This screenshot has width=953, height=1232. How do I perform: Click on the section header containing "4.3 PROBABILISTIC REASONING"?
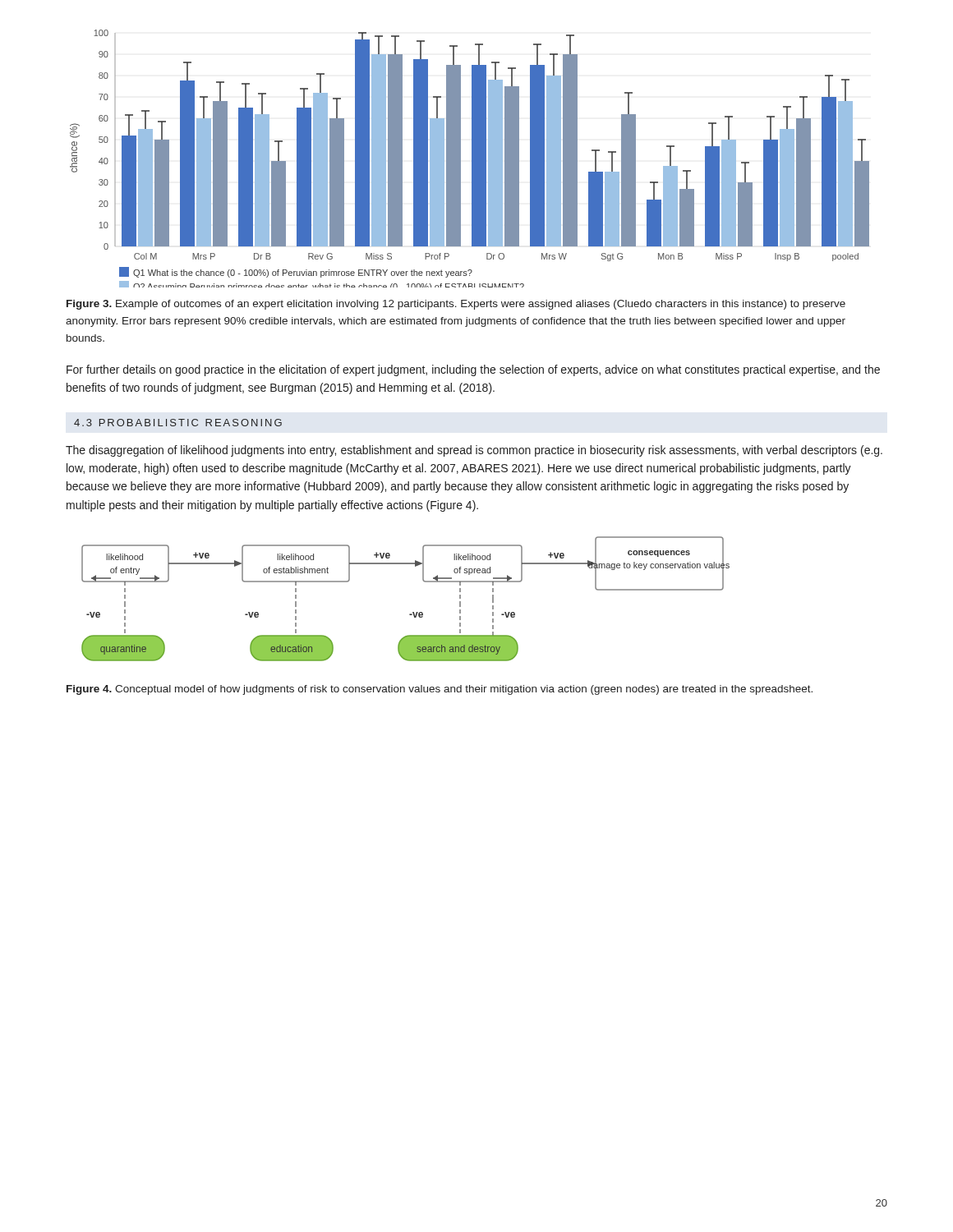tap(179, 422)
